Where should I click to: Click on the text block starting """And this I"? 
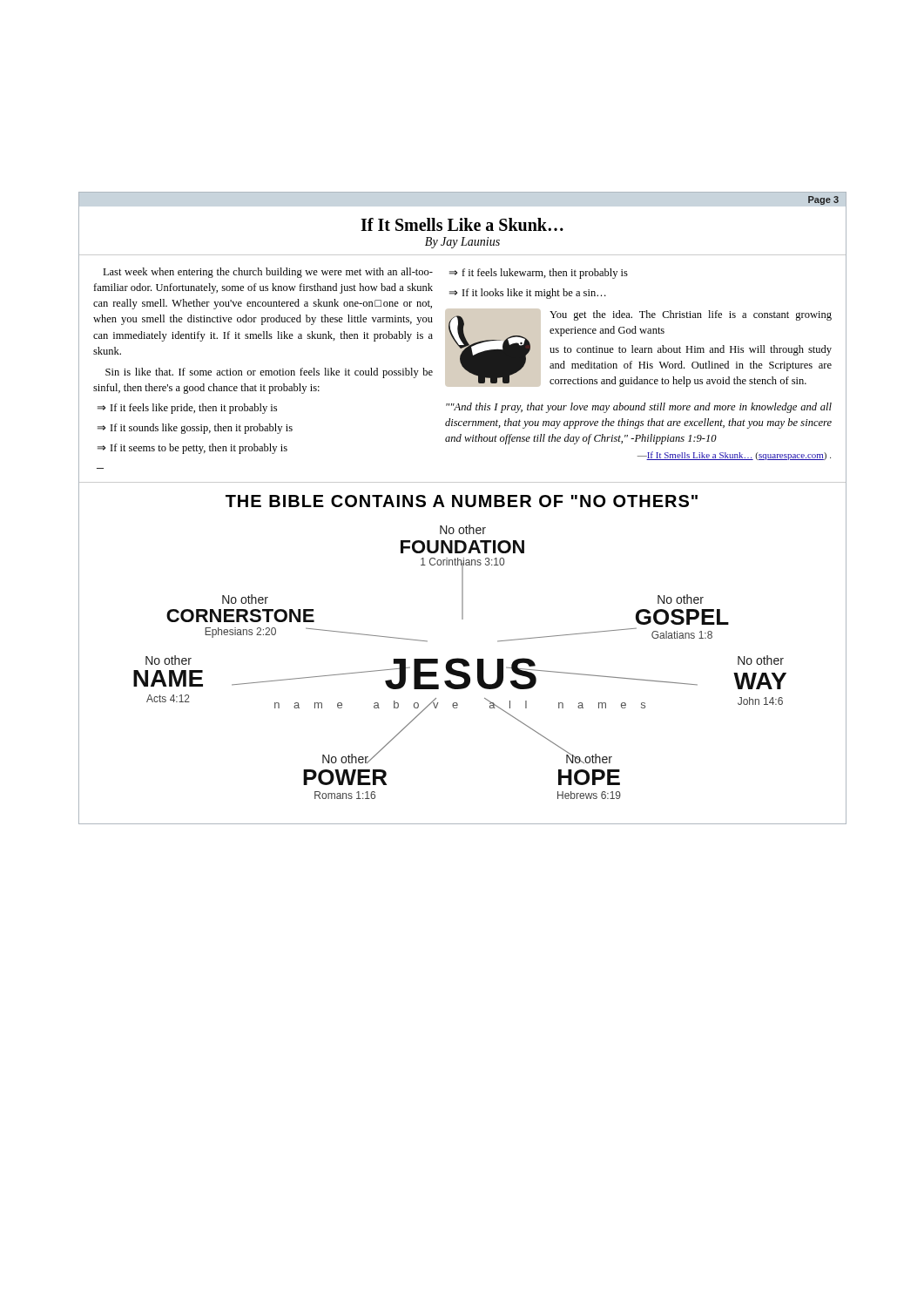(x=638, y=422)
